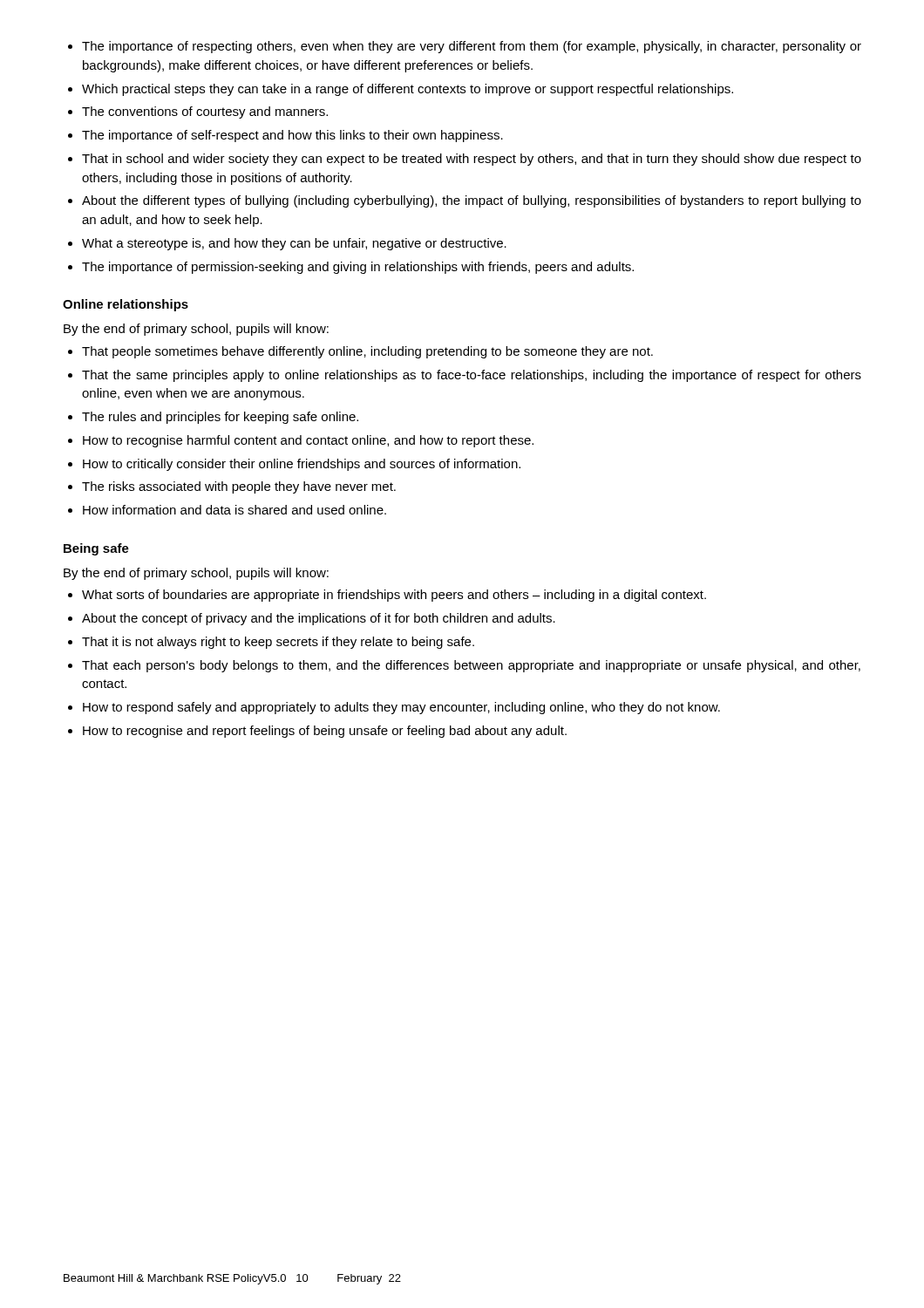The image size is (924, 1308).
Task: Click on the section header that says "Being safe"
Action: coord(96,548)
